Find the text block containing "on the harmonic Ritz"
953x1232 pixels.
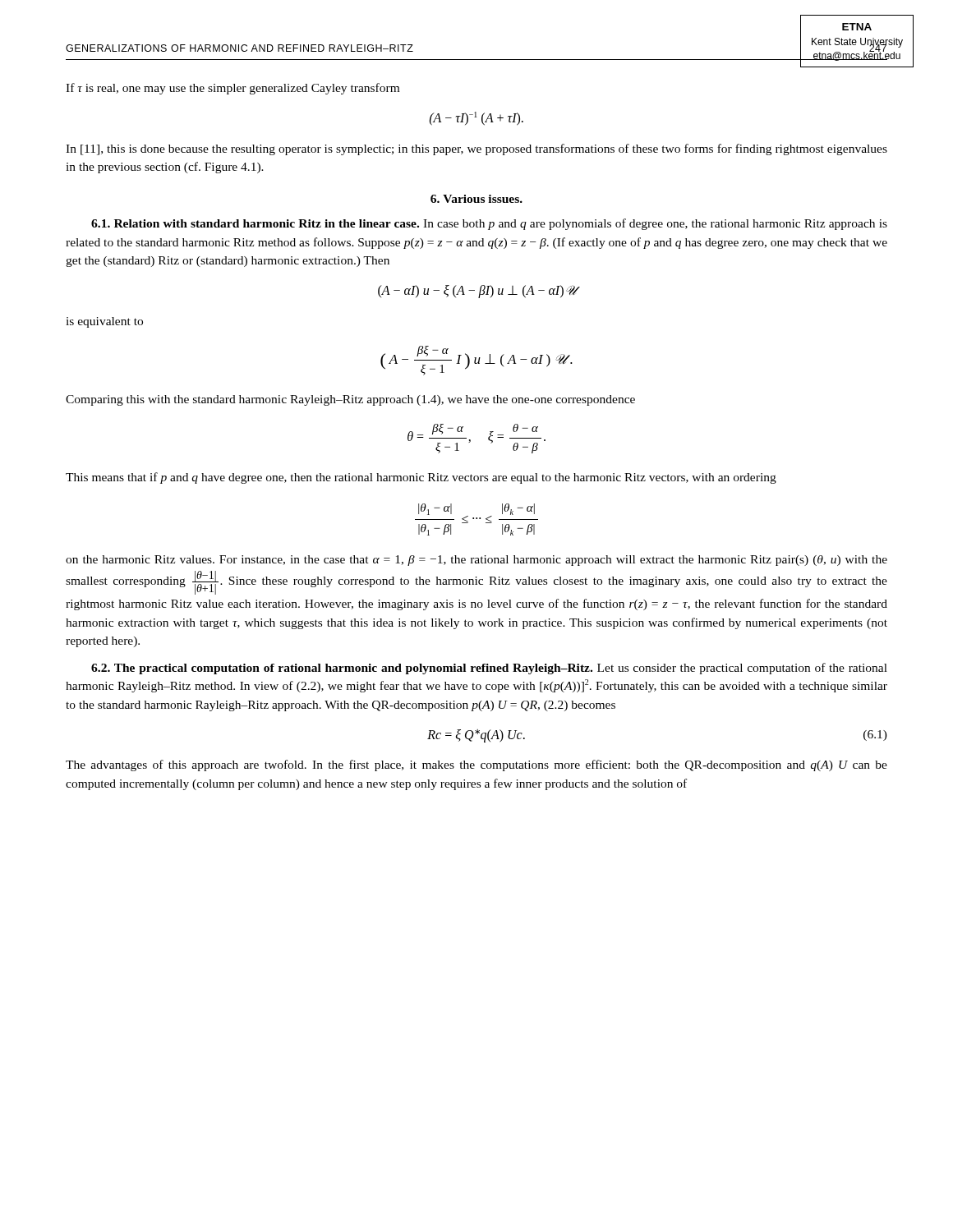pyautogui.click(x=476, y=600)
